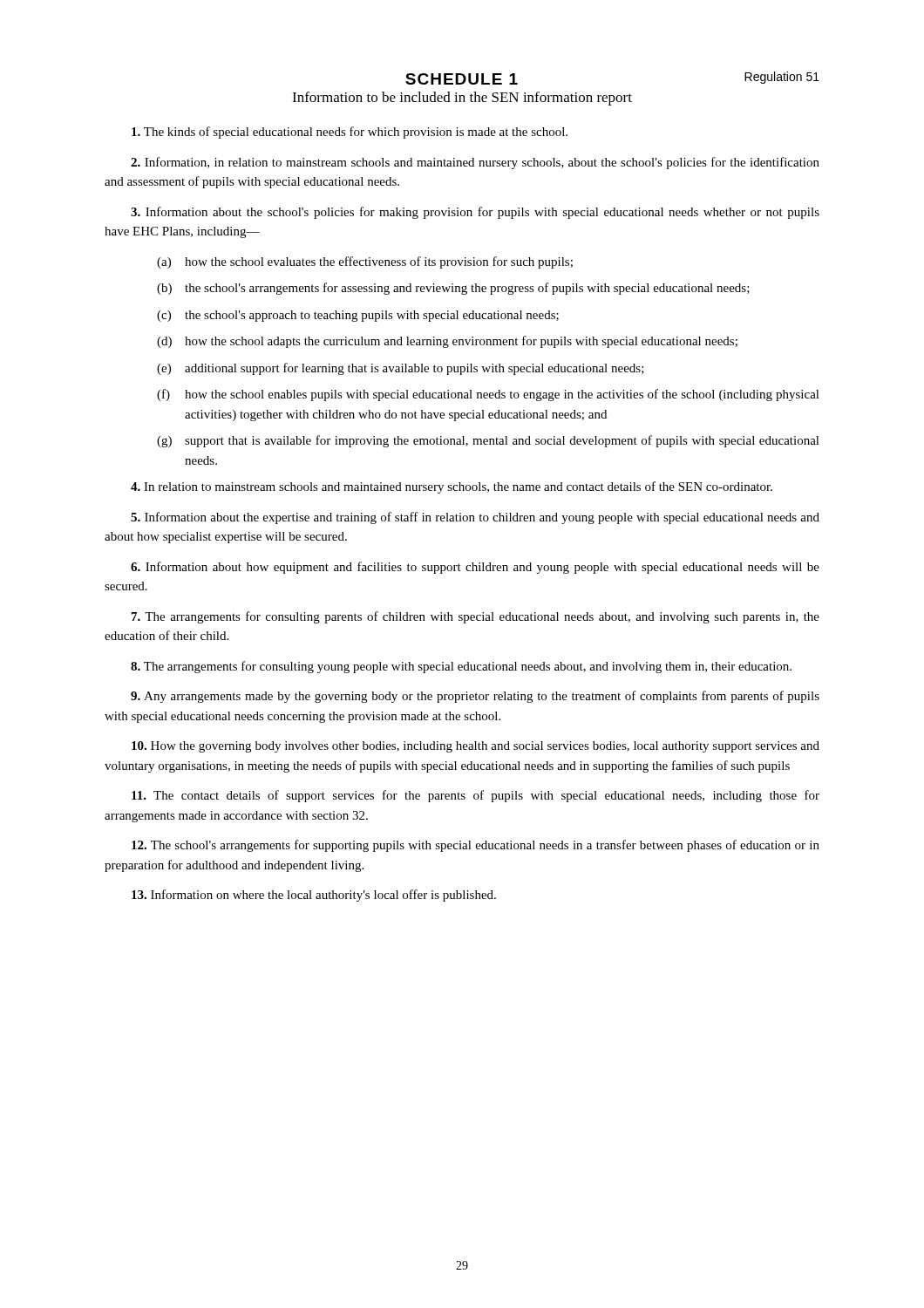Image resolution: width=924 pixels, height=1308 pixels.
Task: Locate the title that reads "SCHEDULE 1 Information to"
Action: (x=462, y=88)
